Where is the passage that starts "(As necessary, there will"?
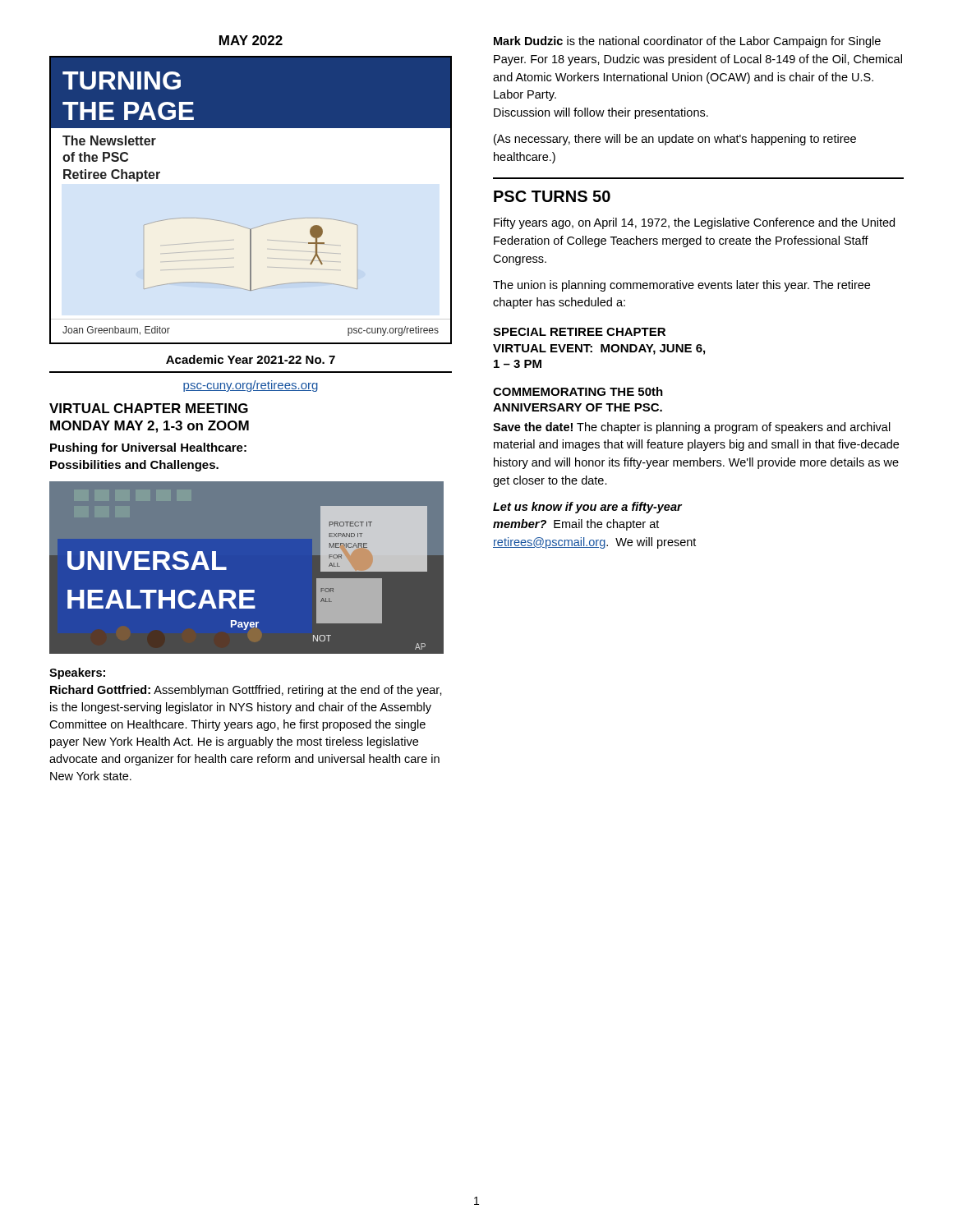This screenshot has height=1232, width=953. (x=675, y=148)
